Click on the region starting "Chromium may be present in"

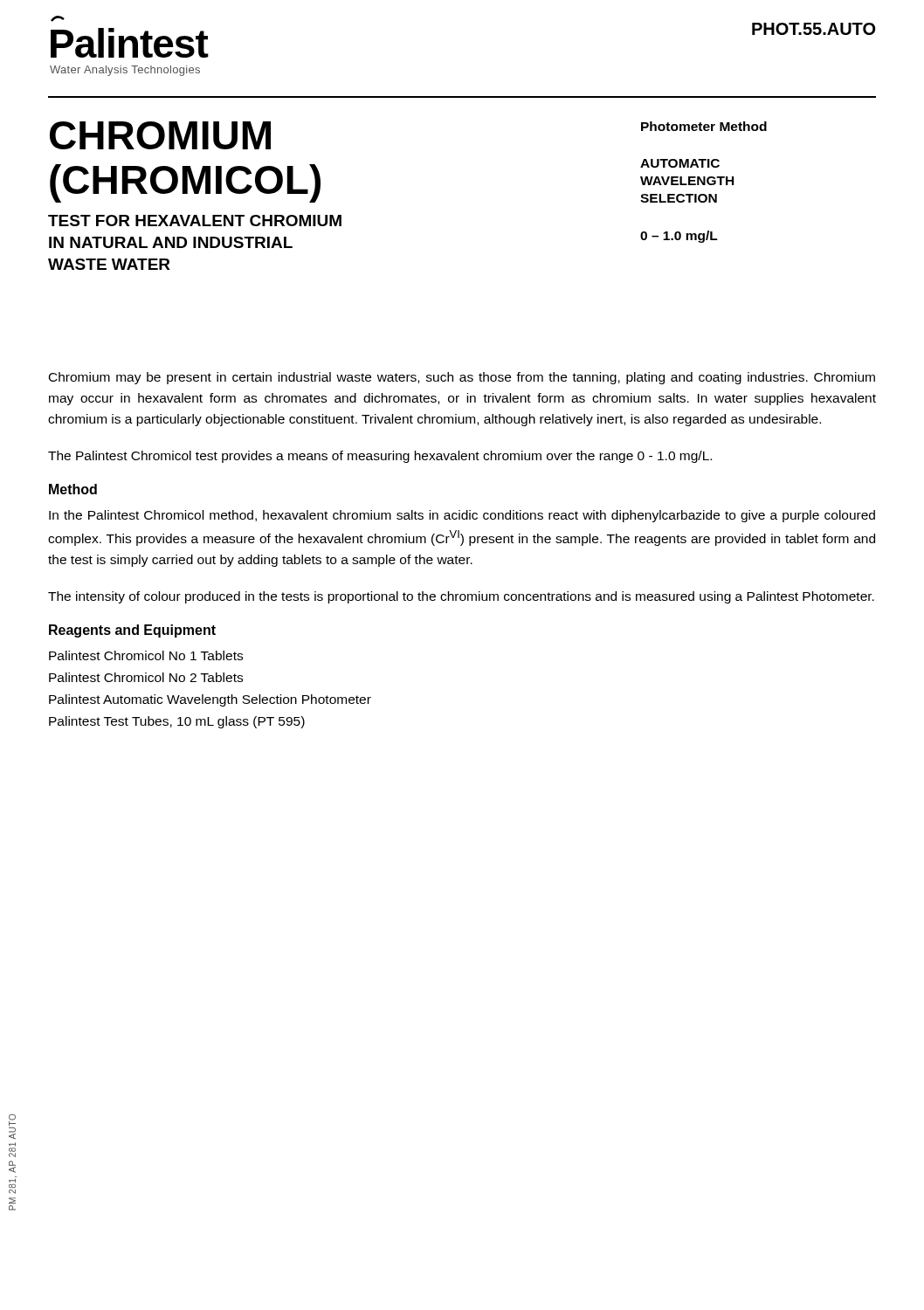pos(462,398)
